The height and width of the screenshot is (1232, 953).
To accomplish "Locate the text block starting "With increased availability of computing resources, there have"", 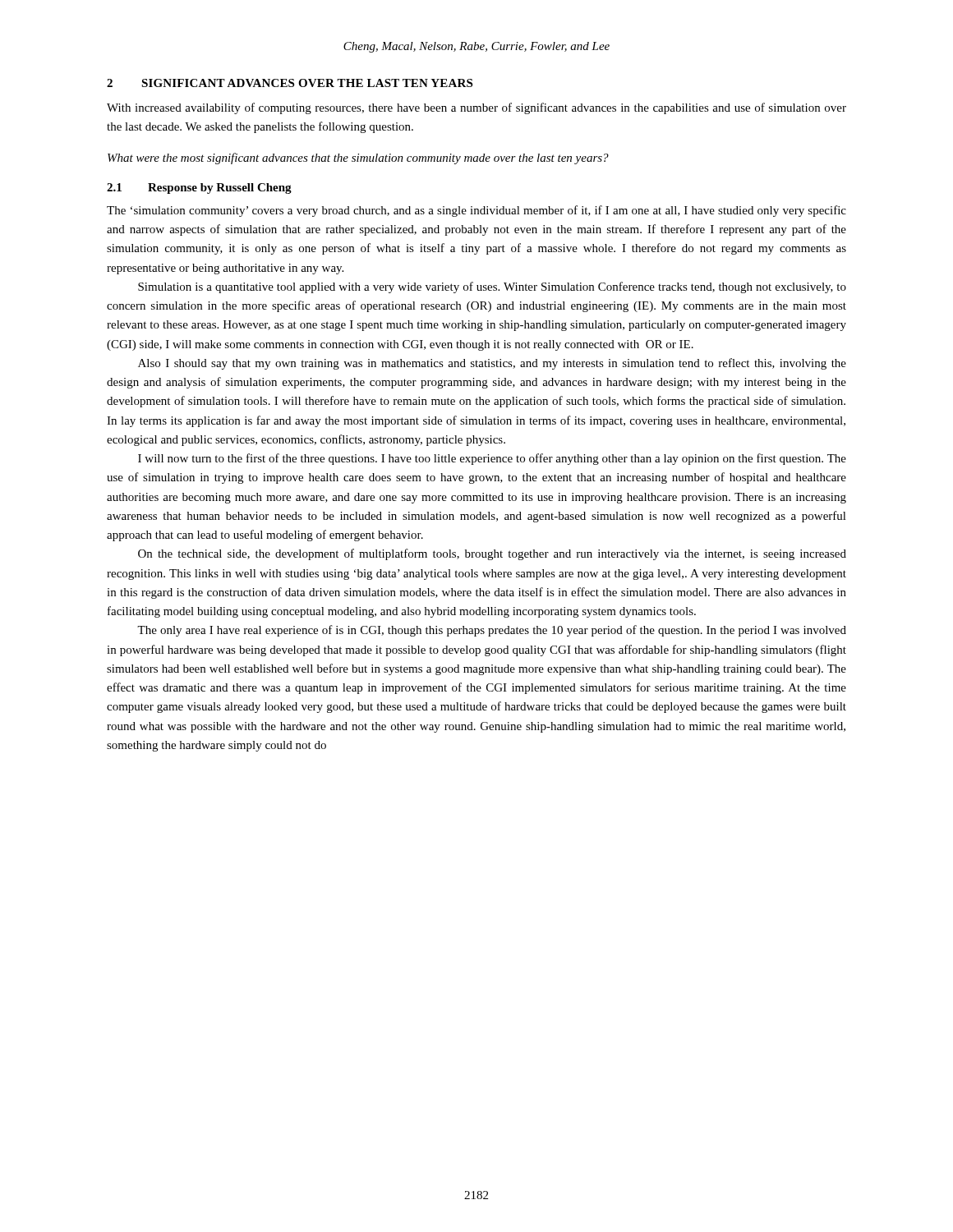I will click(476, 118).
